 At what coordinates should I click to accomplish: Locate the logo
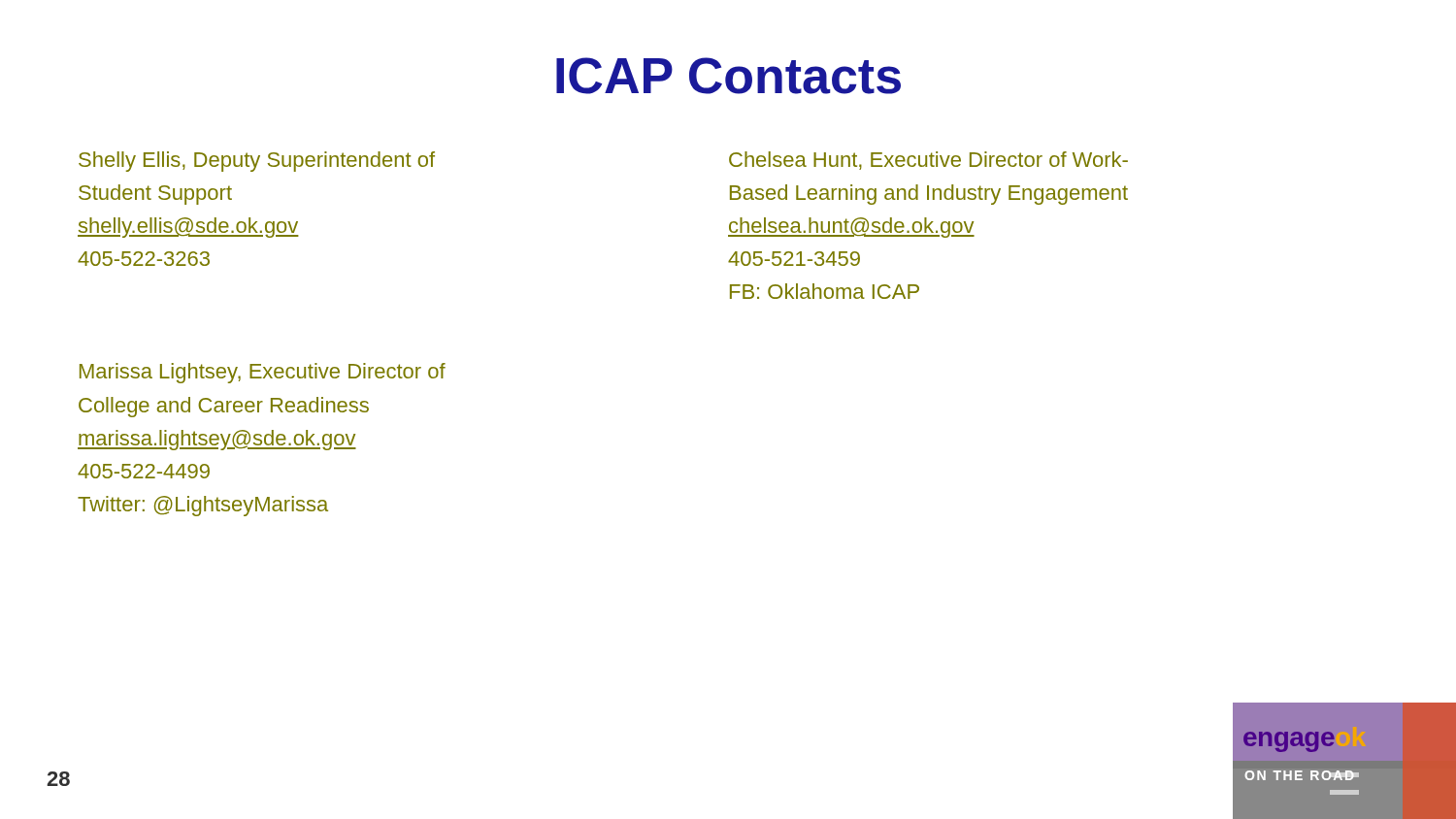tap(1344, 761)
